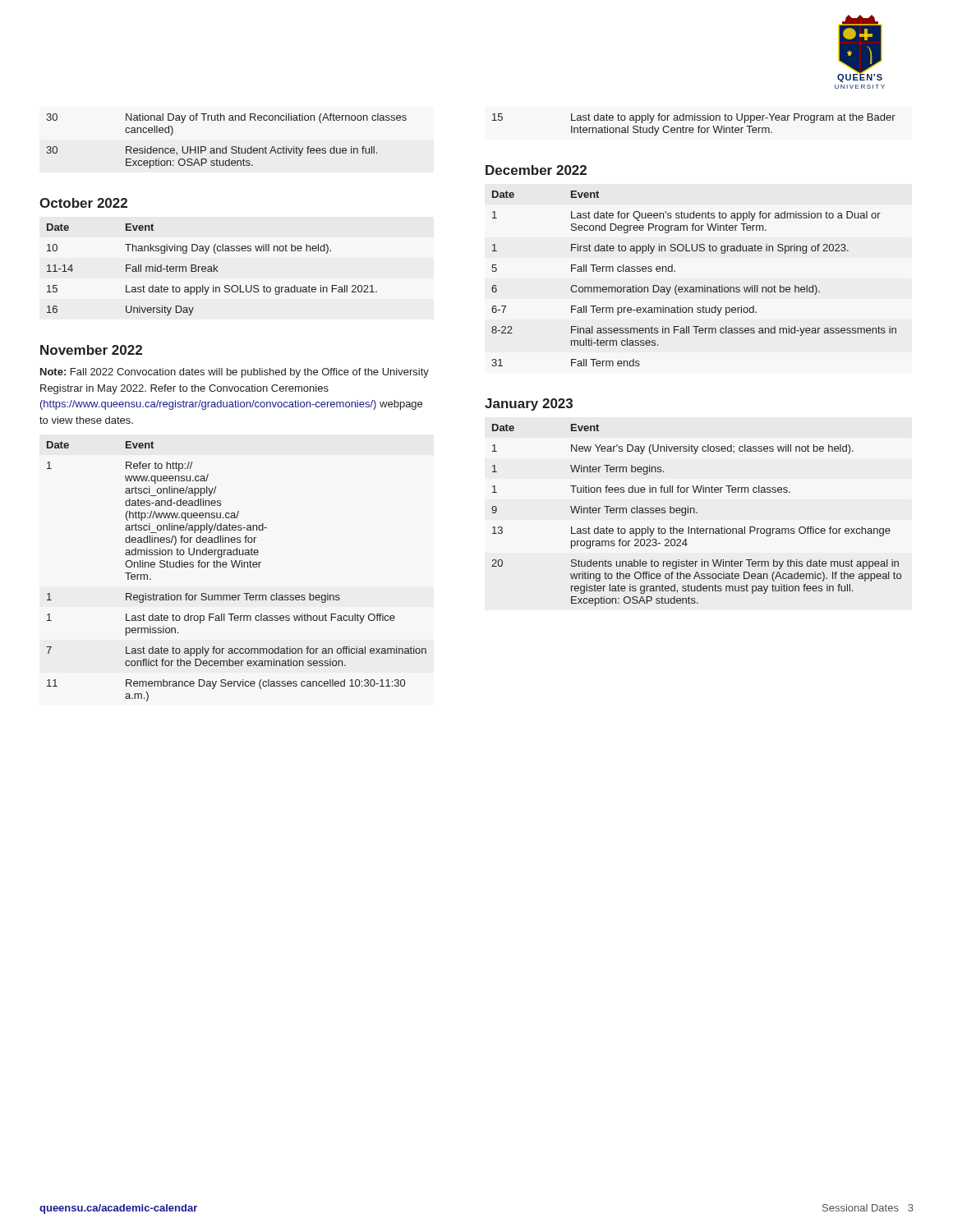Locate the table with the text "Fall mid-term Break"
953x1232 pixels.
(237, 268)
